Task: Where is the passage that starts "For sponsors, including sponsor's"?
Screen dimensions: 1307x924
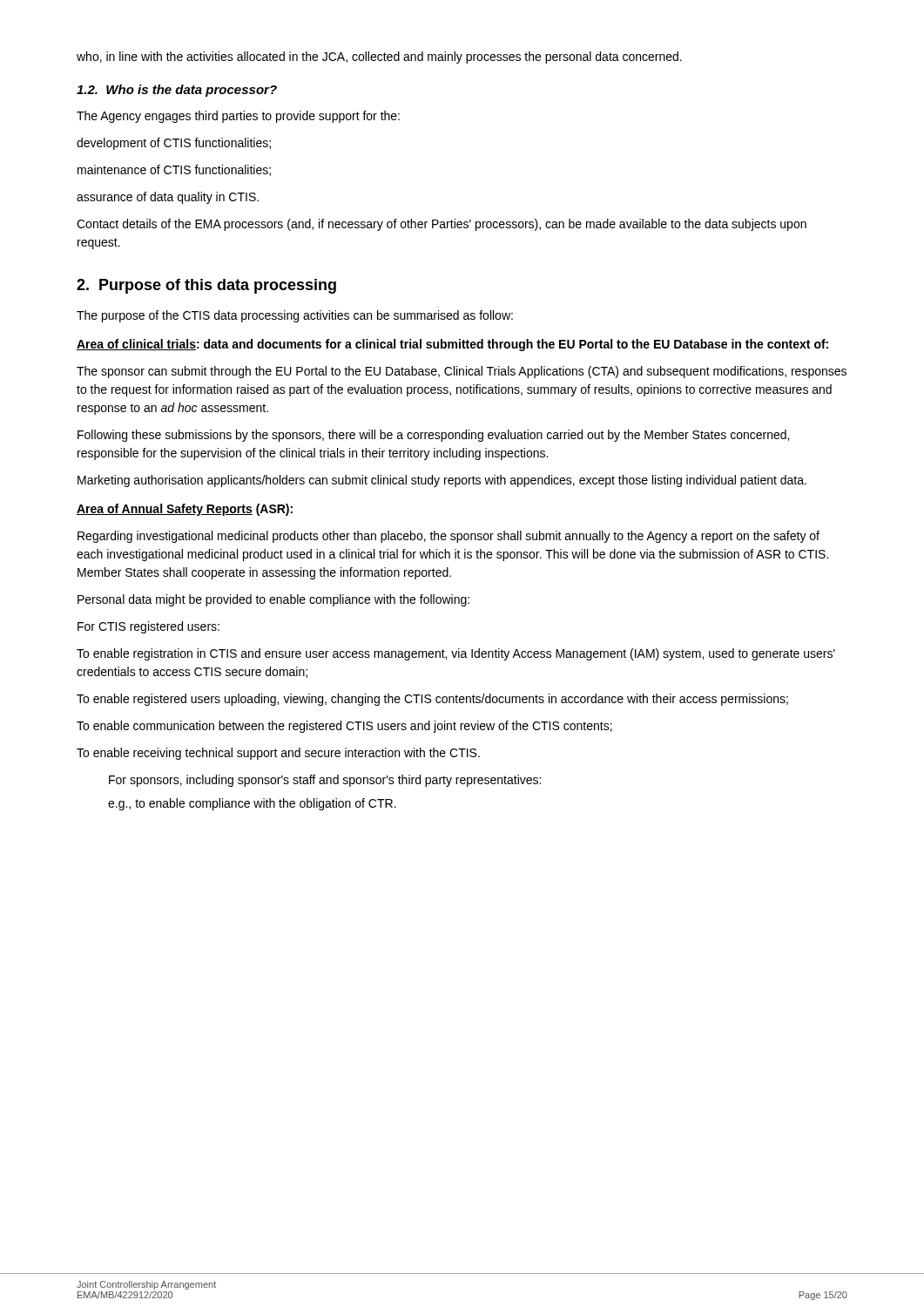Action: click(x=325, y=780)
